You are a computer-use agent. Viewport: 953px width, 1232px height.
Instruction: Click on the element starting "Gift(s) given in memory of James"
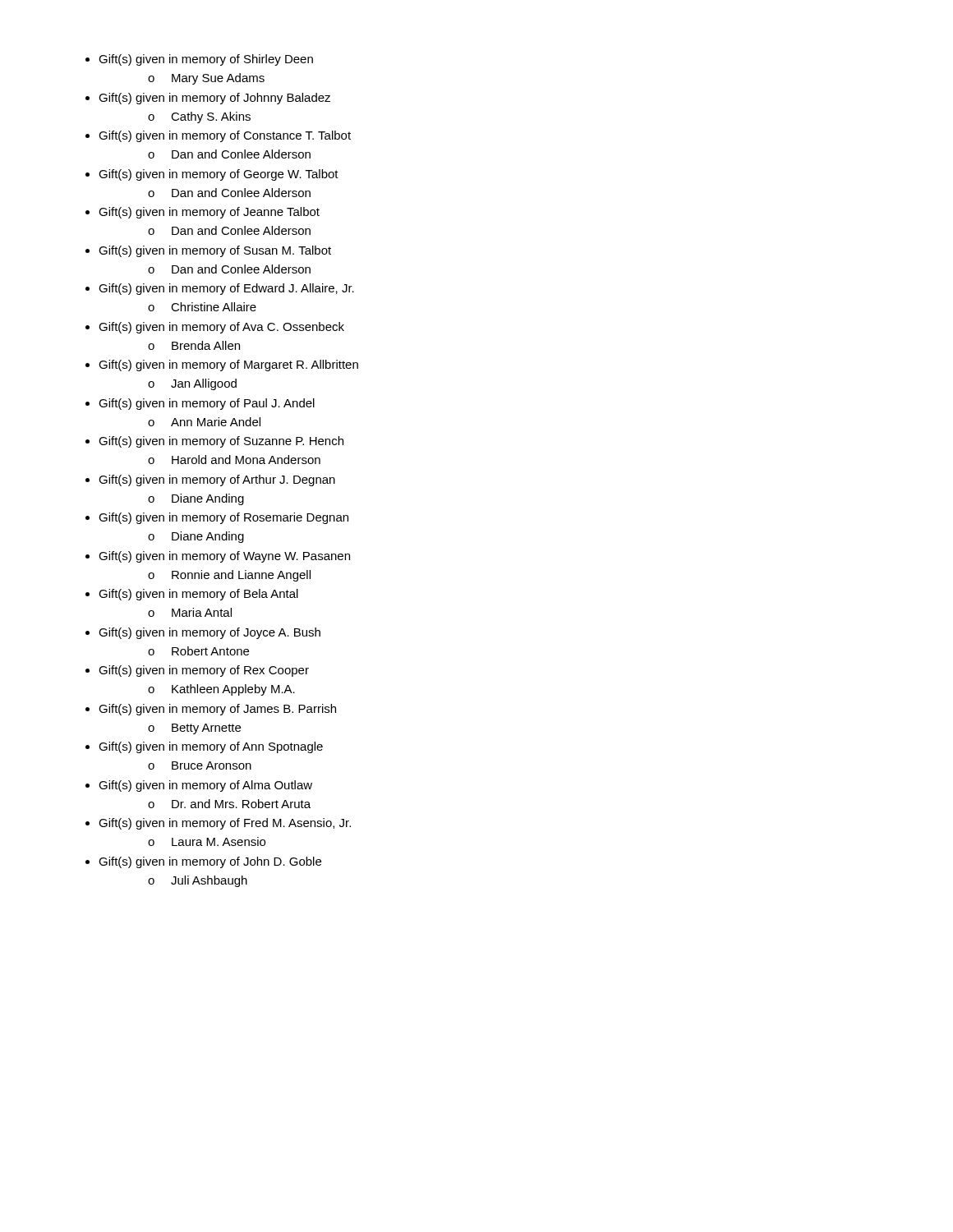pos(217,710)
